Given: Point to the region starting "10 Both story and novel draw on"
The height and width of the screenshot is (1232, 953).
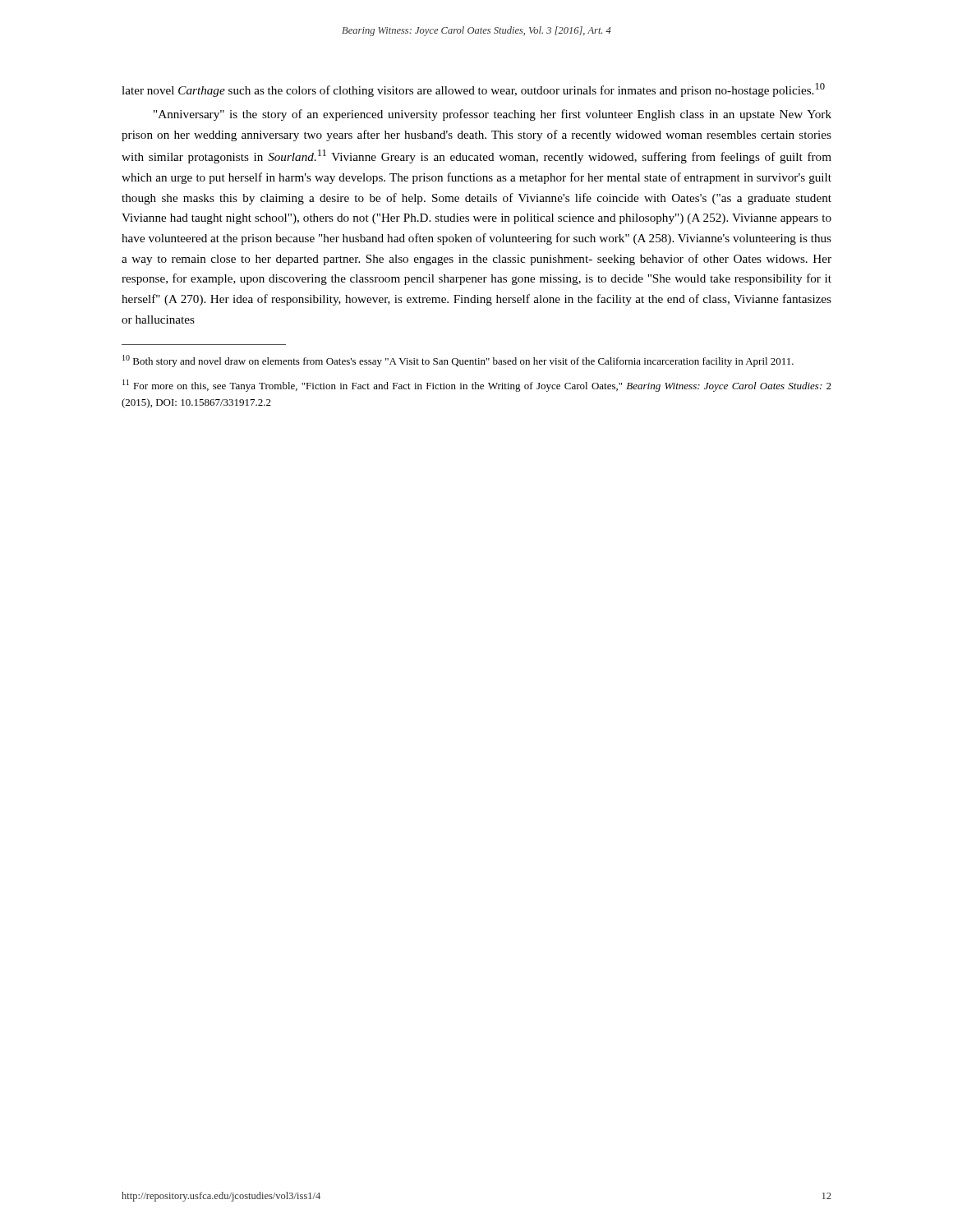Looking at the screenshot, I should (458, 360).
